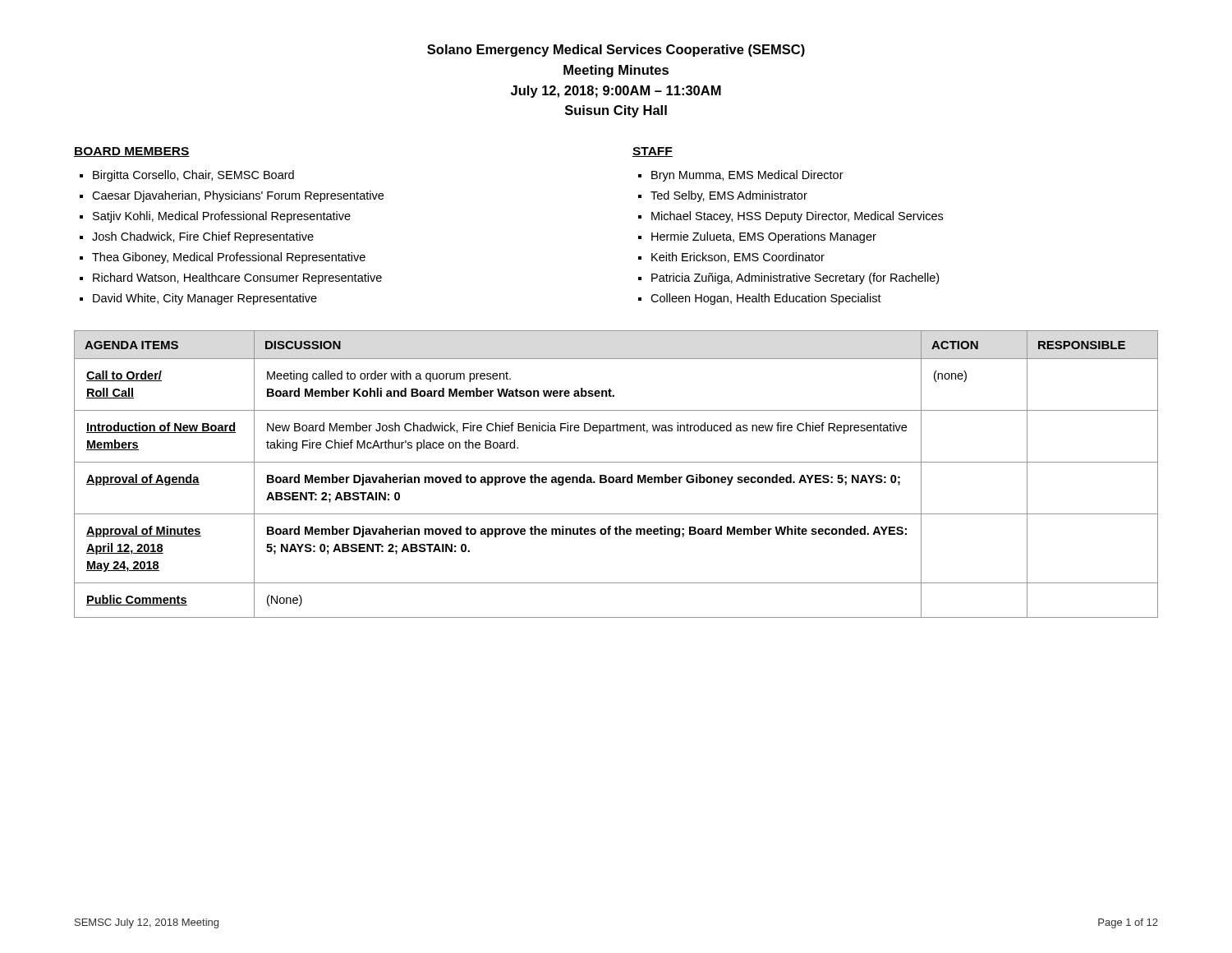Select the list item containing "Josh Chadwick, Fire Chief"

point(203,237)
